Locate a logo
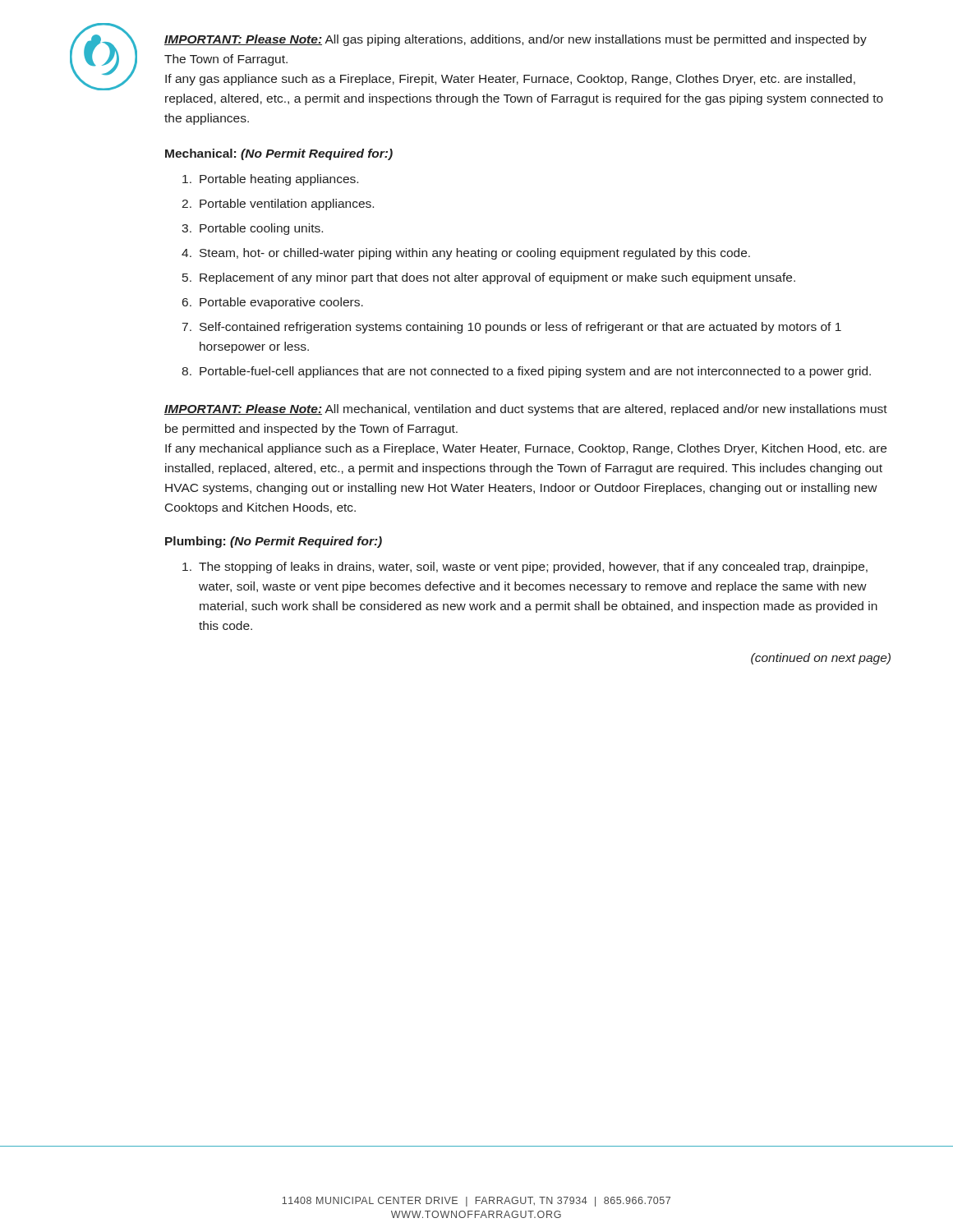 point(104,58)
